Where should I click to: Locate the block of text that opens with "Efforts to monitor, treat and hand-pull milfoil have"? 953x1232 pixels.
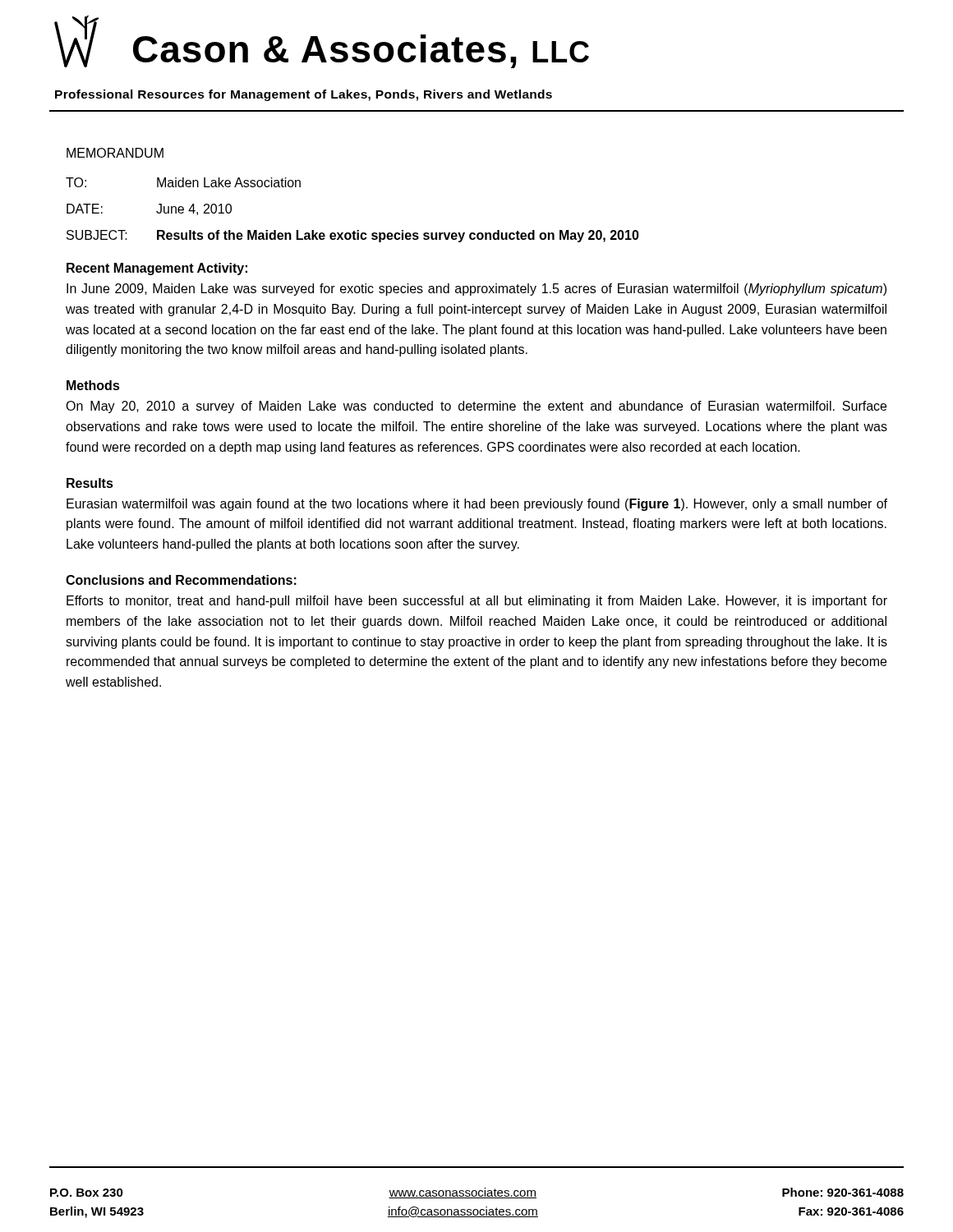[476, 642]
